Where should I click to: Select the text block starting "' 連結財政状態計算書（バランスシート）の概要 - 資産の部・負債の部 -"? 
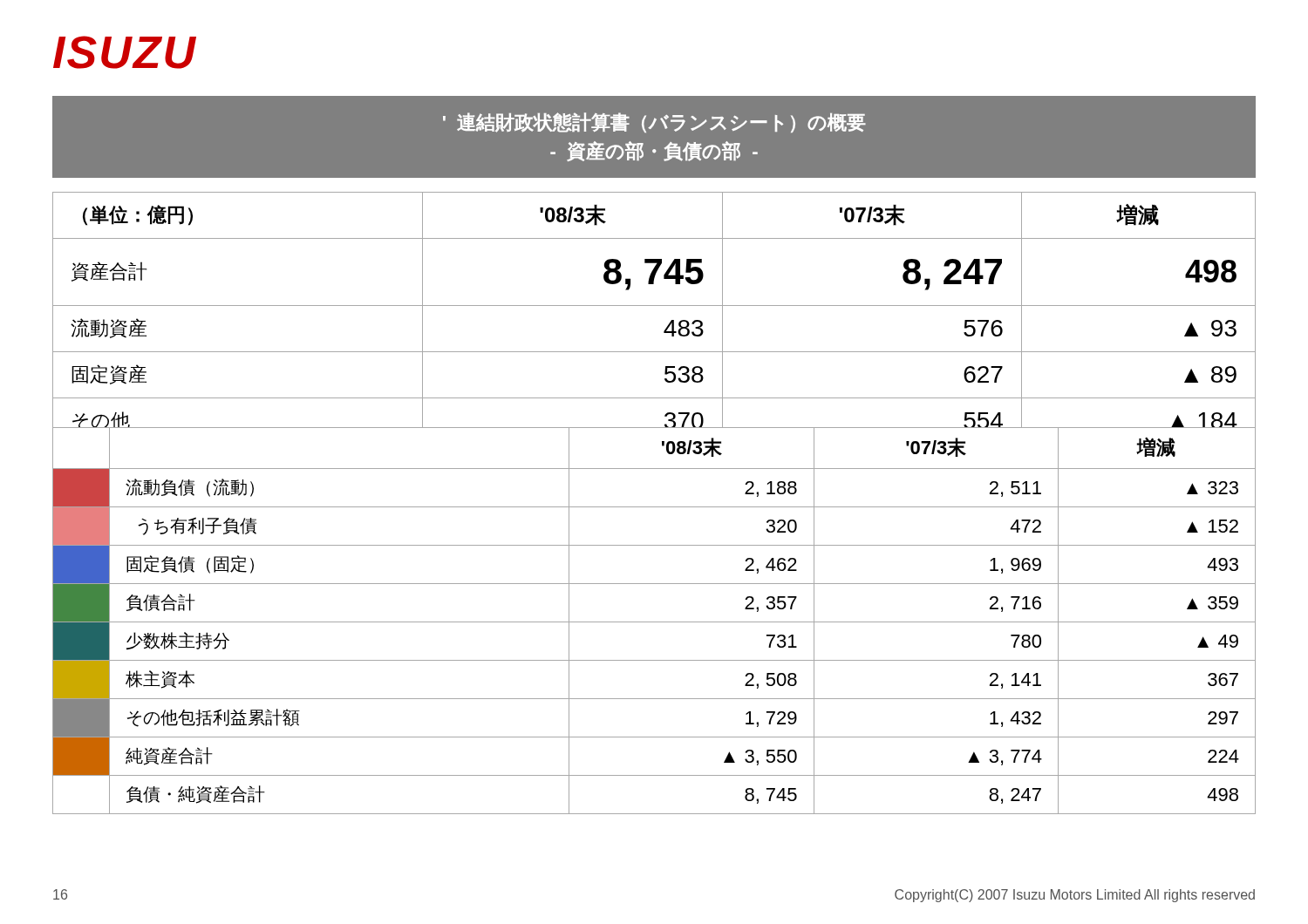click(654, 137)
